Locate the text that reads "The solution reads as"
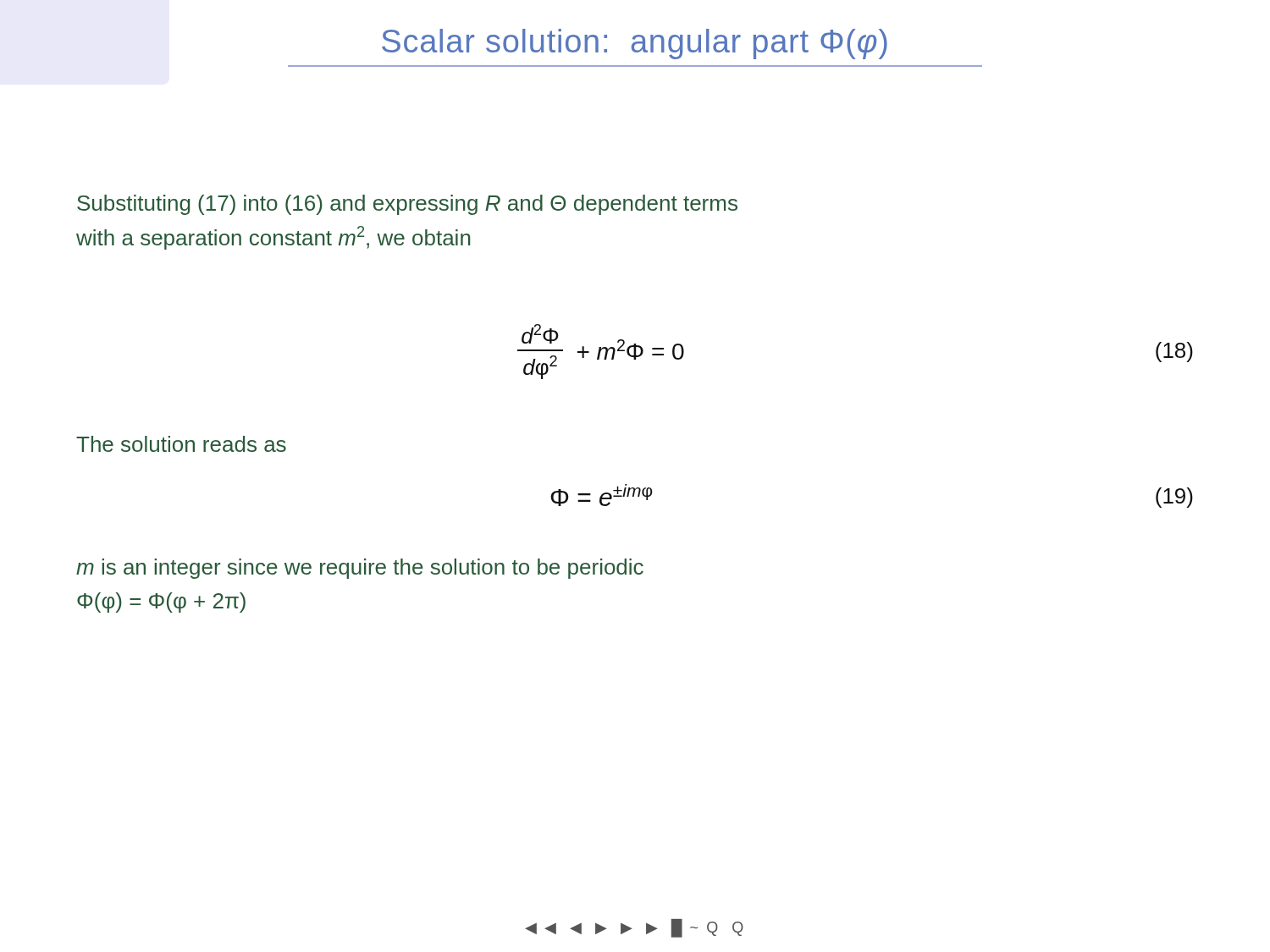This screenshot has height=952, width=1270. coord(181,444)
